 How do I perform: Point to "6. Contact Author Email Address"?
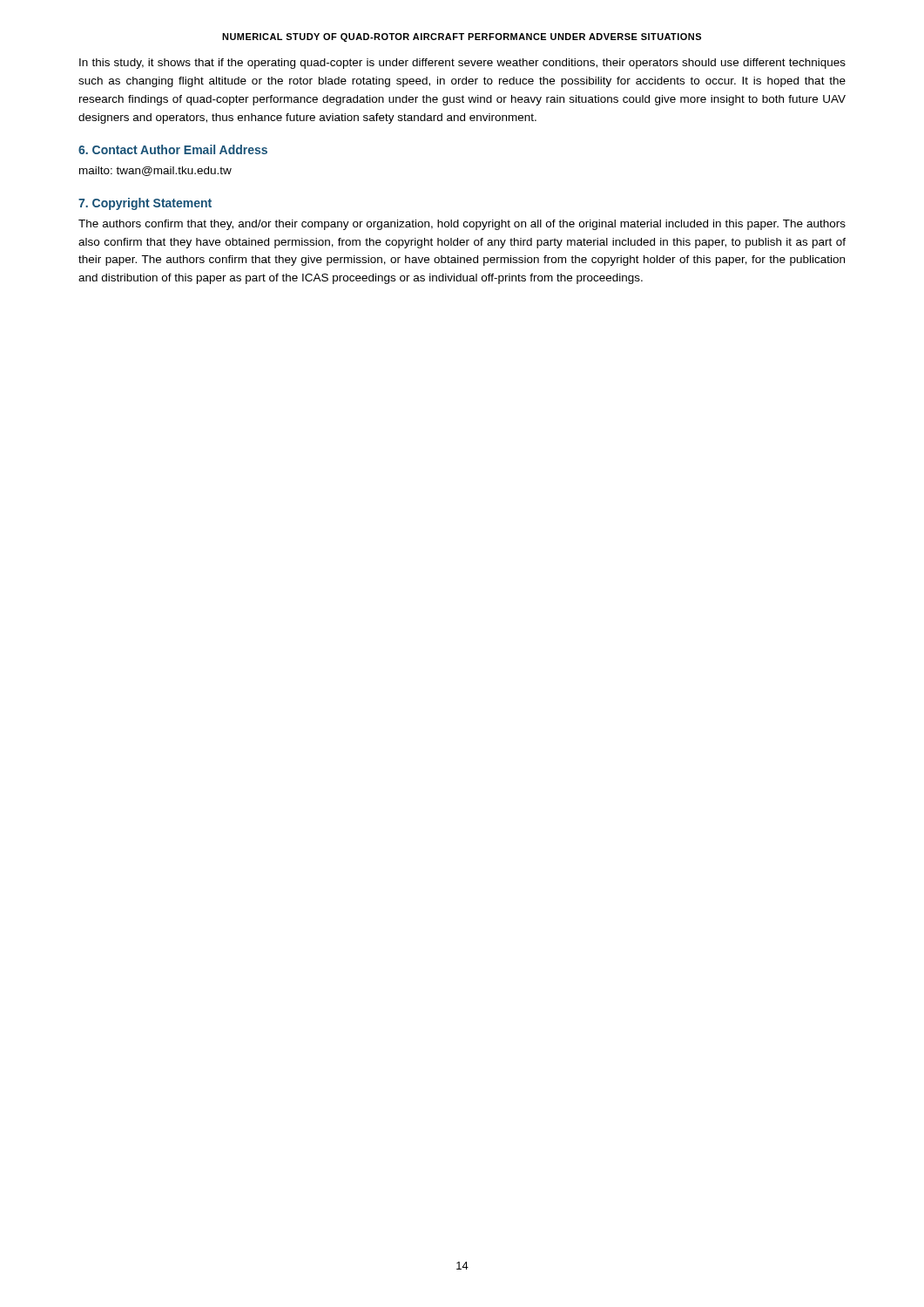pyautogui.click(x=173, y=150)
